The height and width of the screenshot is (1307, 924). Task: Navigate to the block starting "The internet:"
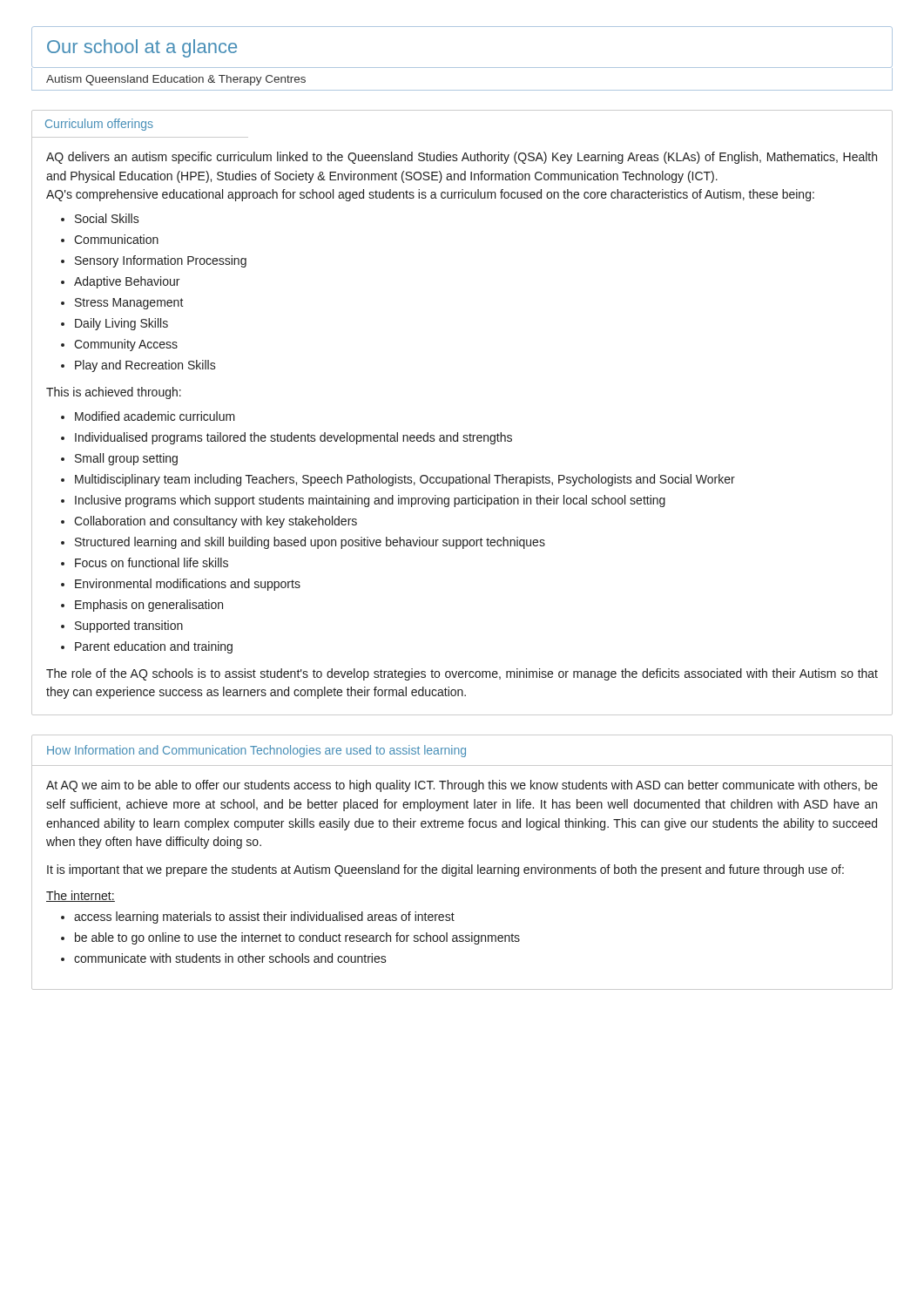pos(81,896)
